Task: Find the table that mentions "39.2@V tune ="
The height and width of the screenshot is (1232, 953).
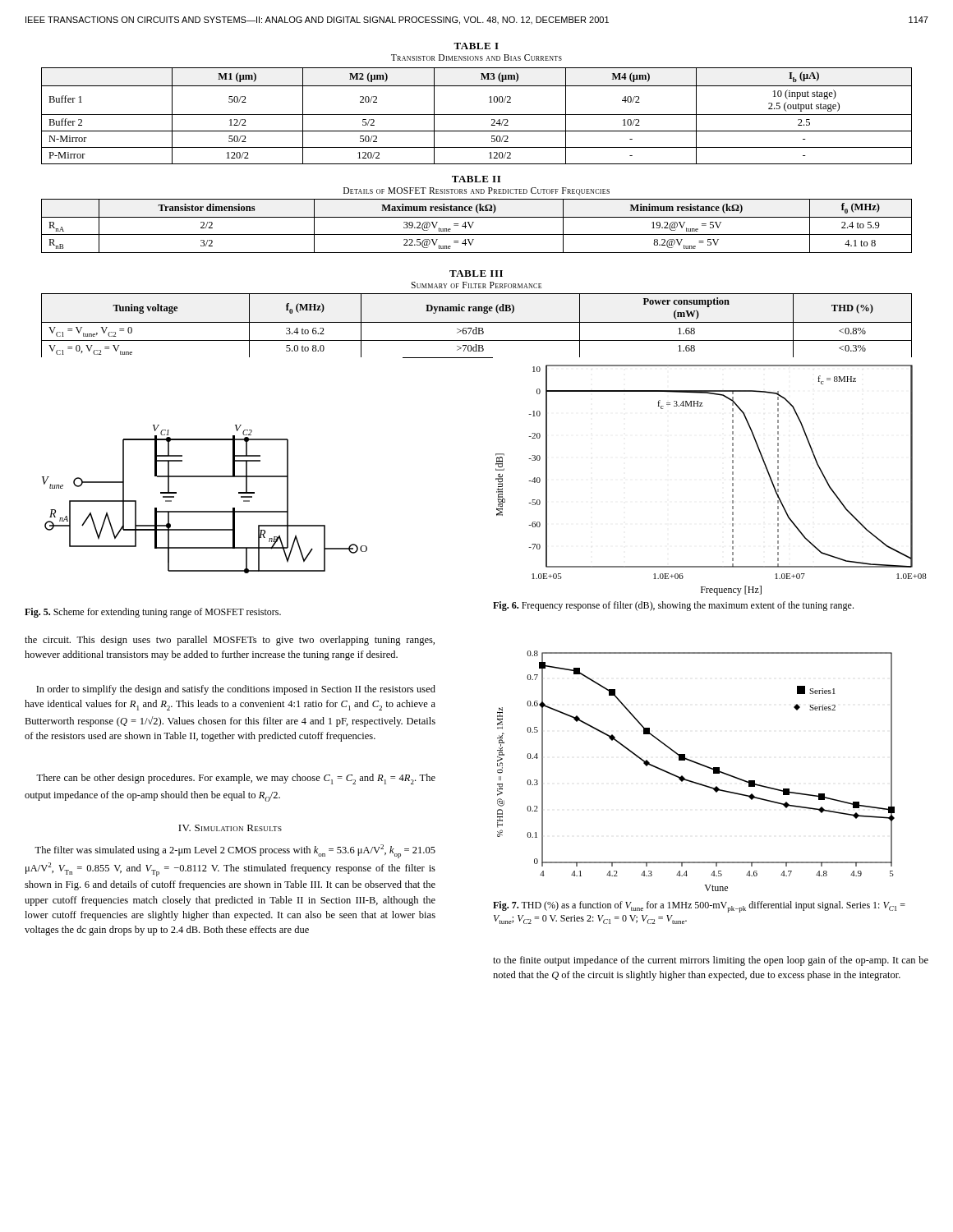Action: click(476, 226)
